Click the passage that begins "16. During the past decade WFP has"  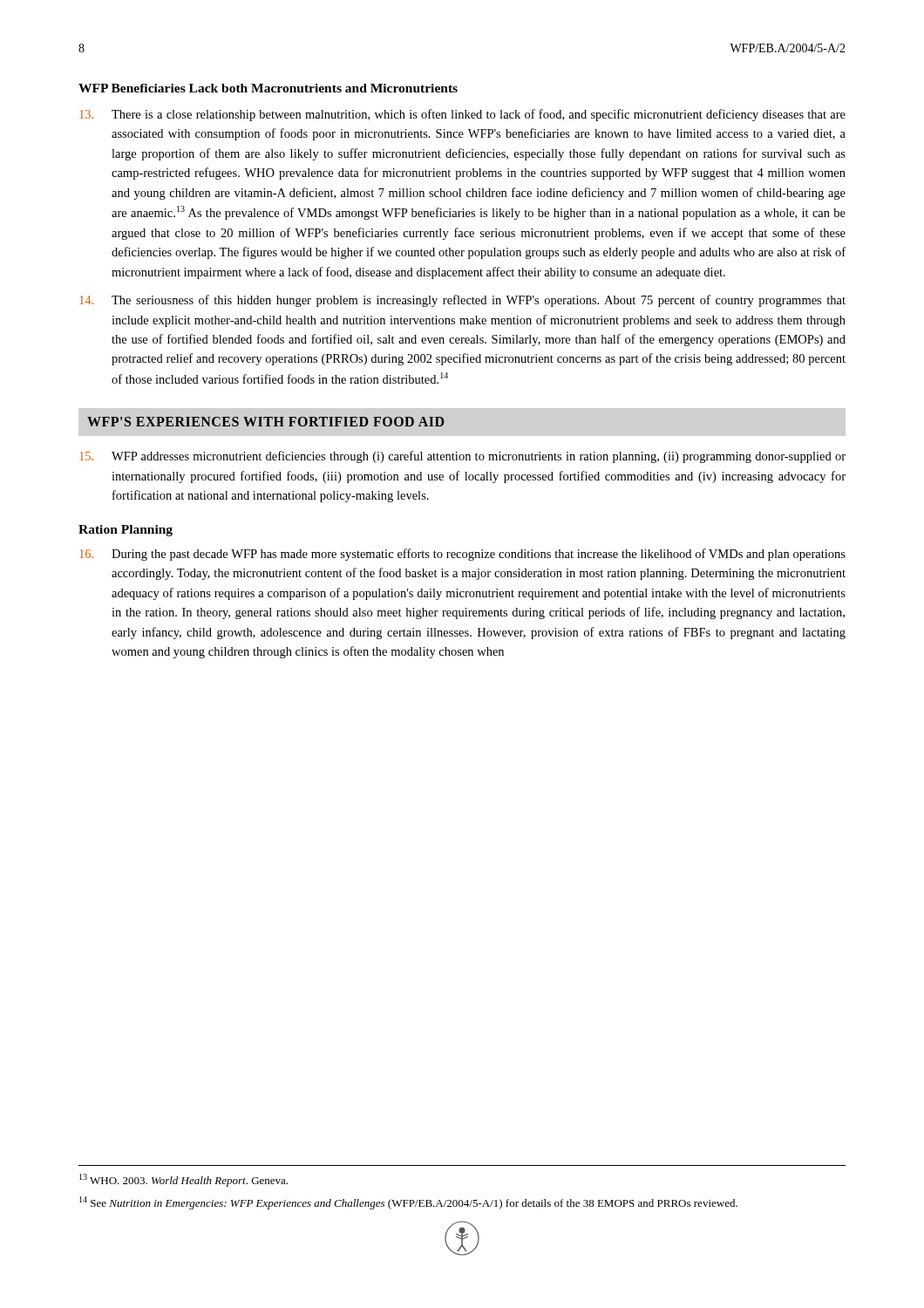coord(462,603)
